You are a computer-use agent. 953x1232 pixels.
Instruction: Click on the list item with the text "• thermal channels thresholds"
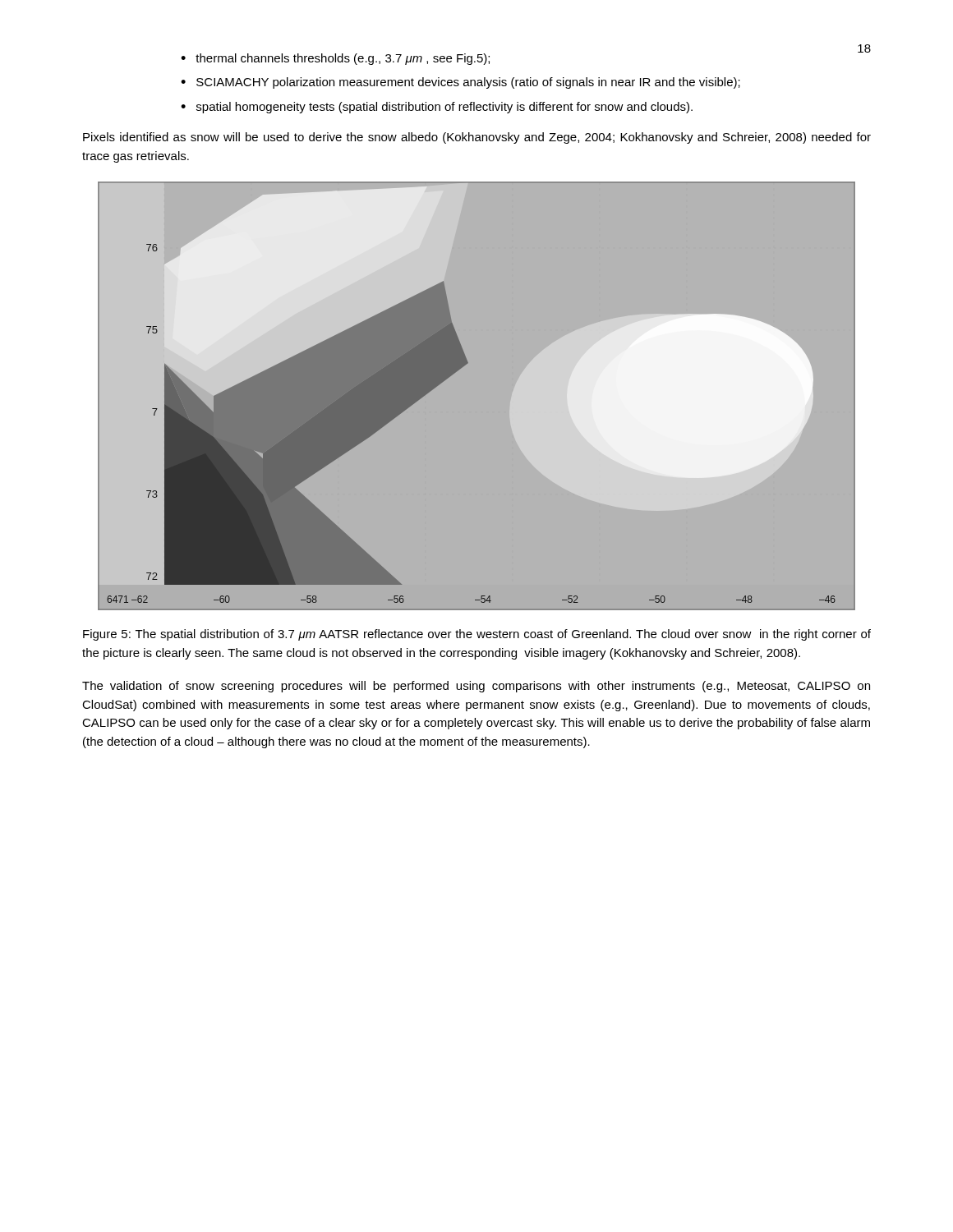coord(336,59)
